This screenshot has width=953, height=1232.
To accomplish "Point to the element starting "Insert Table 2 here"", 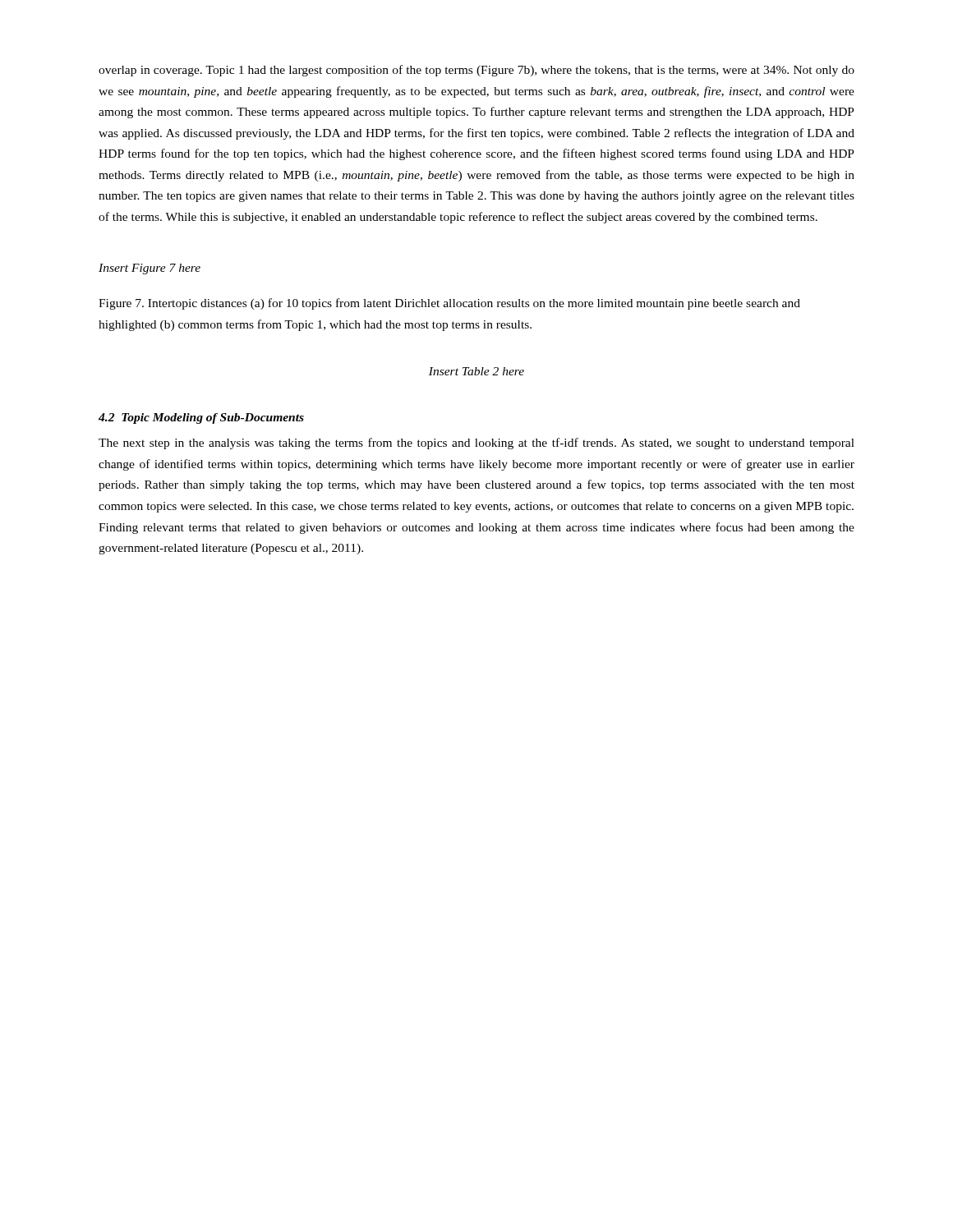I will pos(476,371).
